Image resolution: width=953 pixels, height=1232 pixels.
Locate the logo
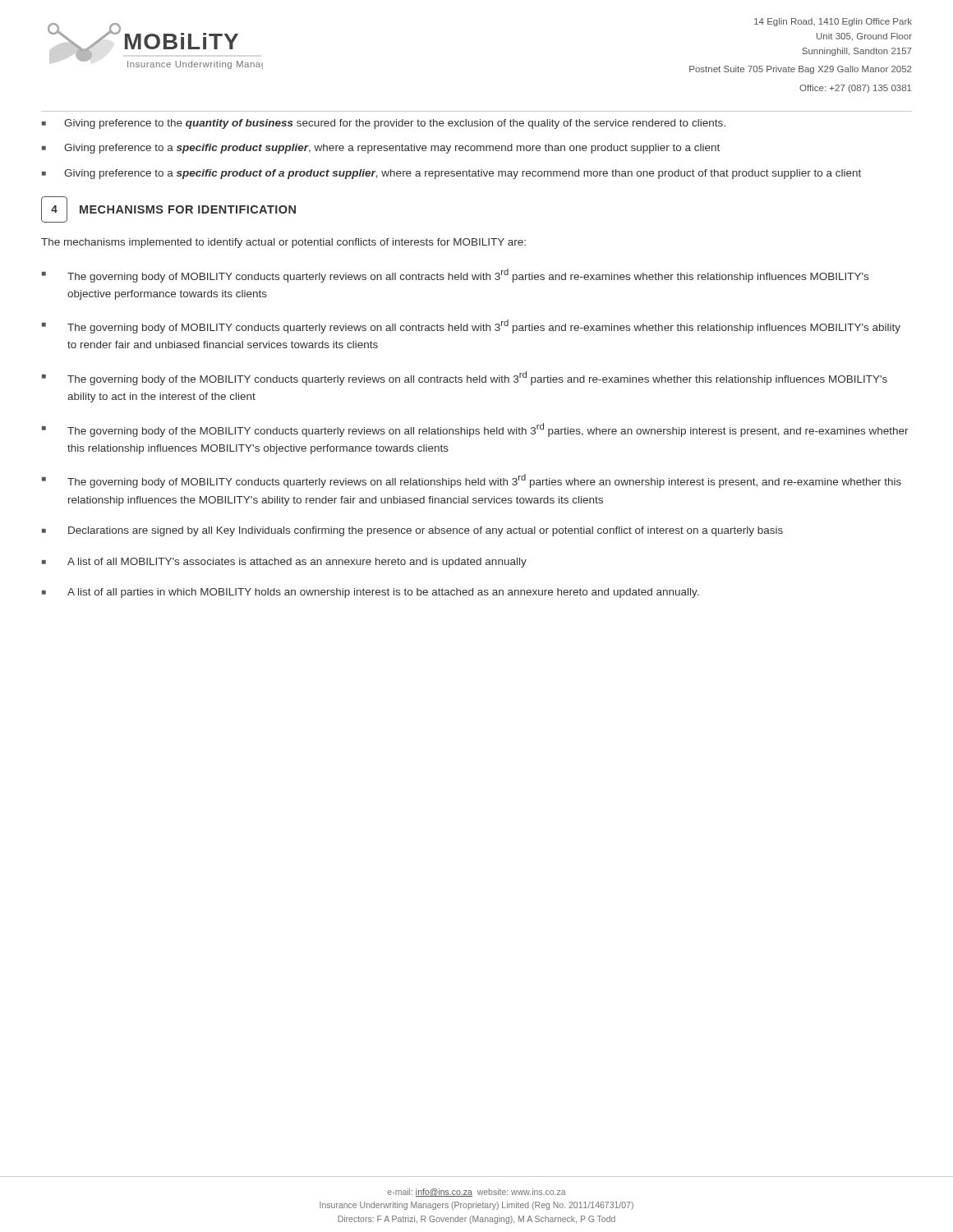(x=152, y=53)
